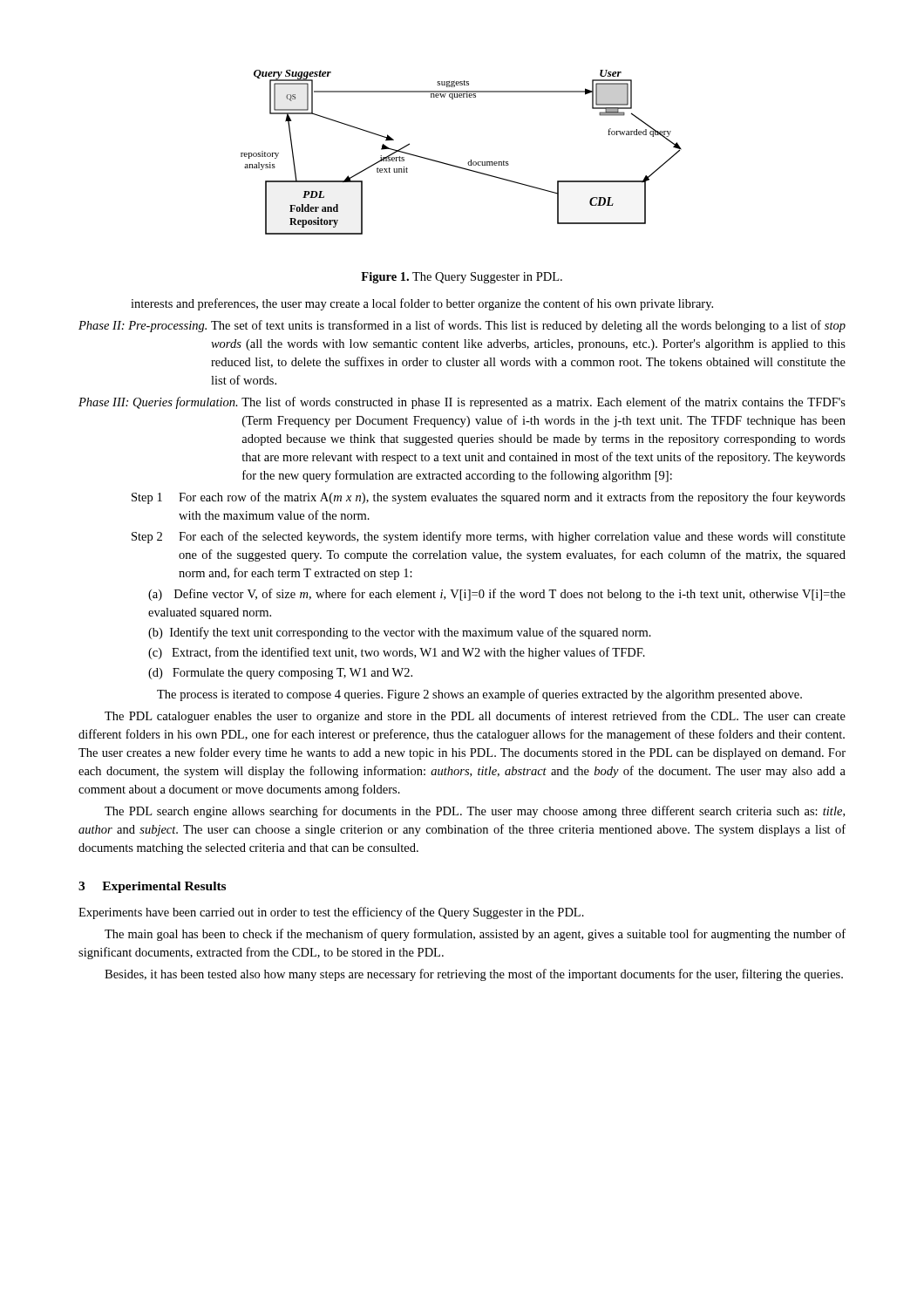This screenshot has height=1308, width=924.
Task: Locate the region starting "Experiments have been carried out in order"
Action: tap(331, 912)
